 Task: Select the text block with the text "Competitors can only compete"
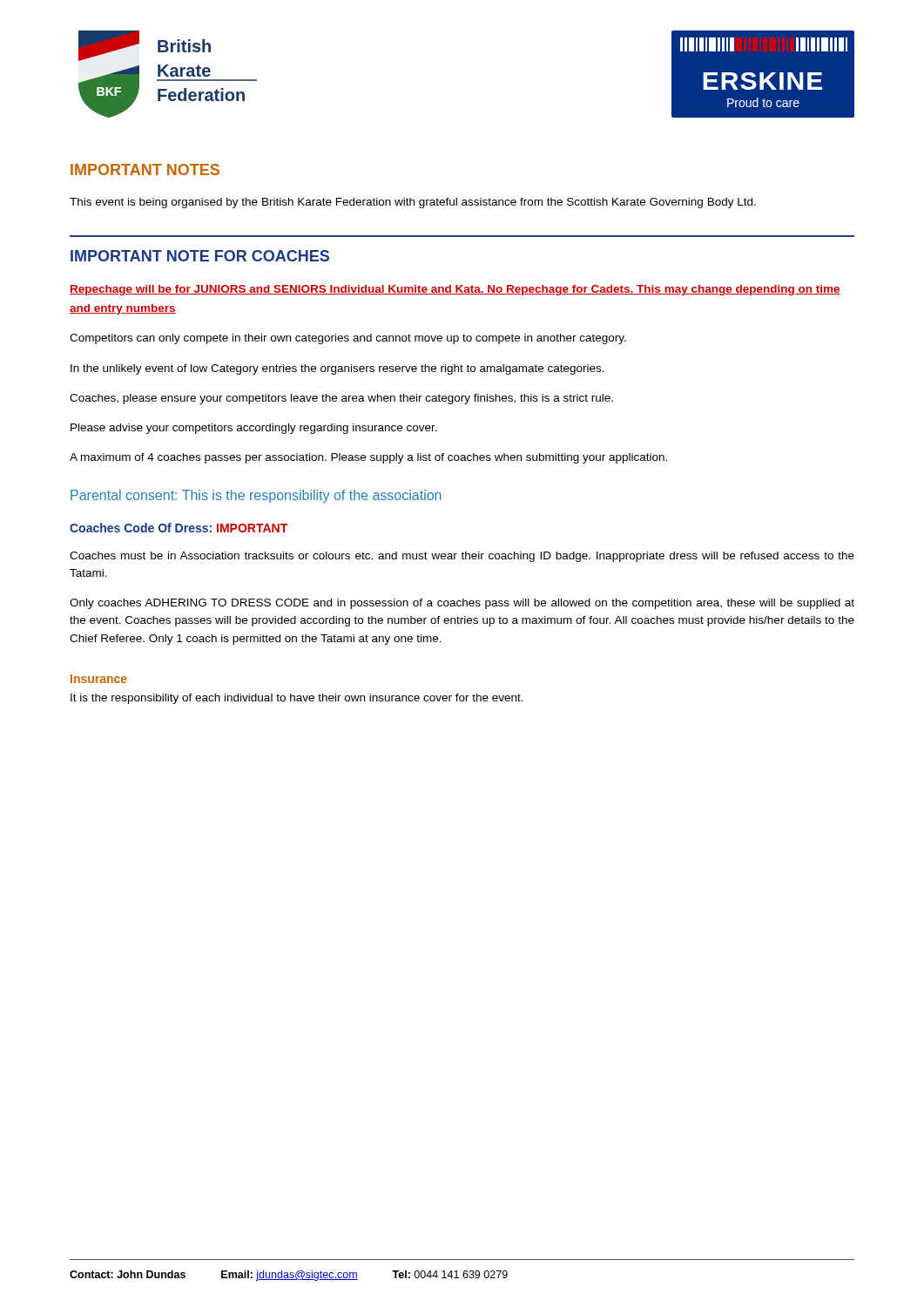pyautogui.click(x=348, y=338)
